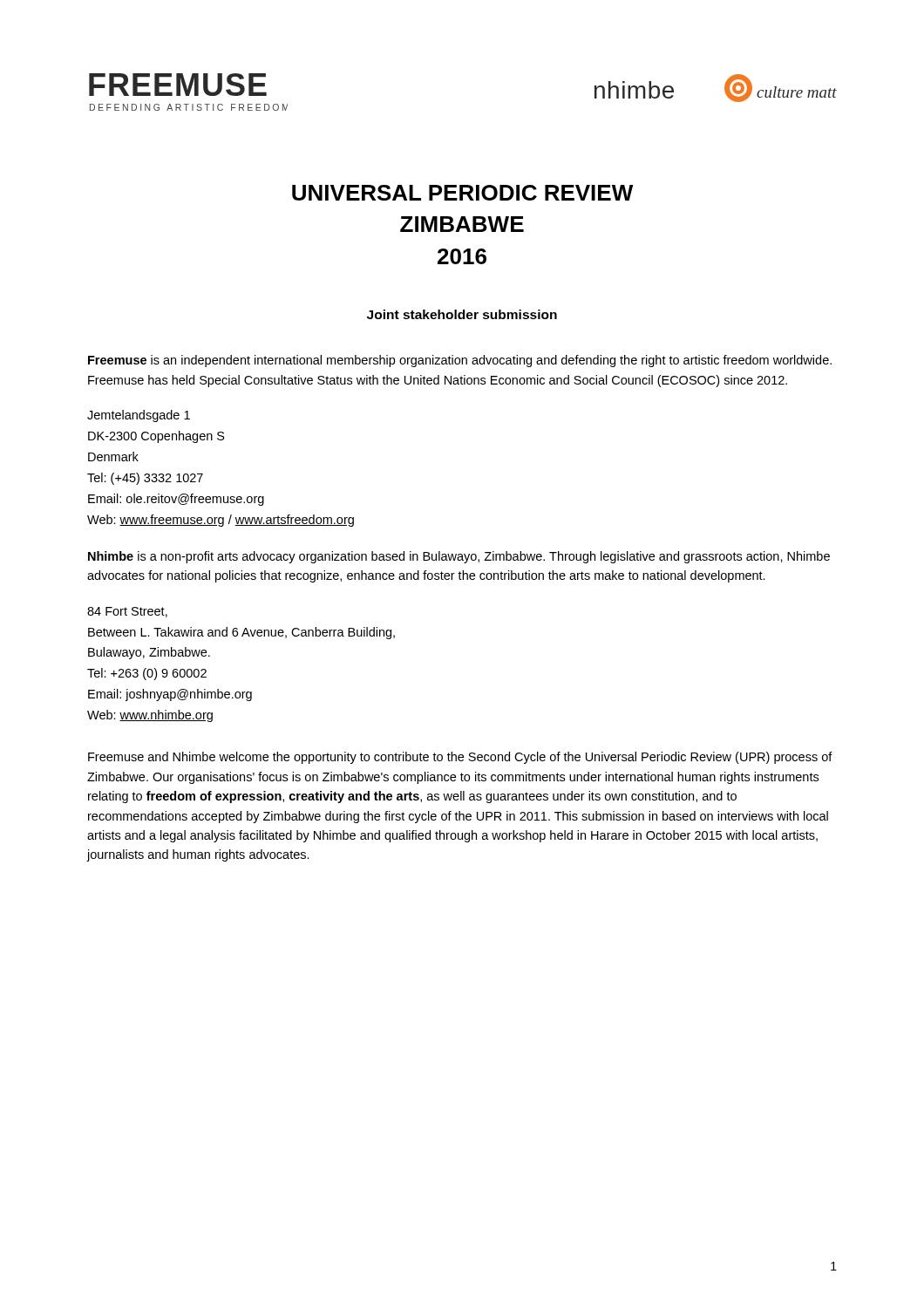Find the text block containing "84 Fort Street, Between"
This screenshot has width=924, height=1308.
coord(127,612)
